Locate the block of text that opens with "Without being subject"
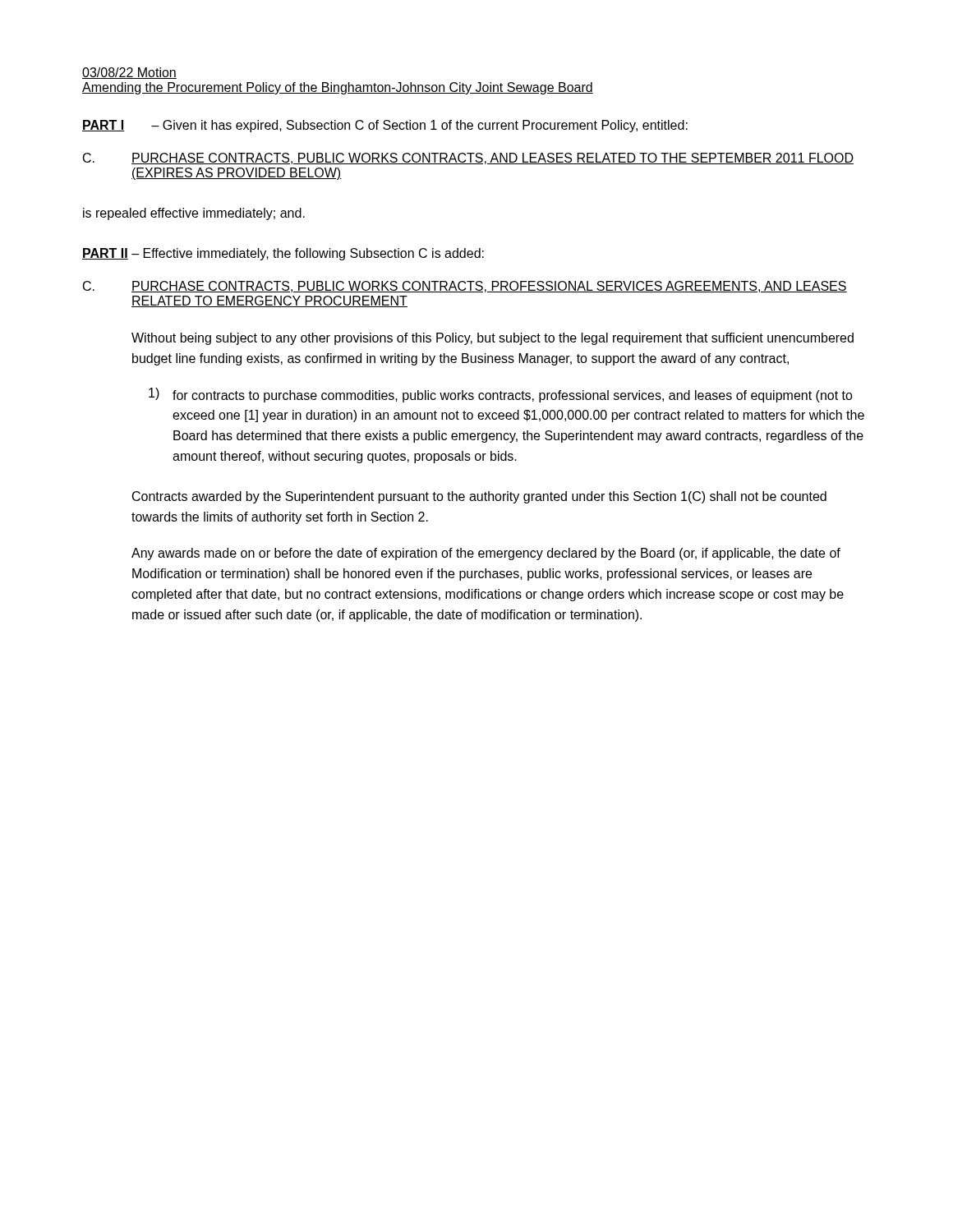The height and width of the screenshot is (1232, 953). (x=493, y=348)
